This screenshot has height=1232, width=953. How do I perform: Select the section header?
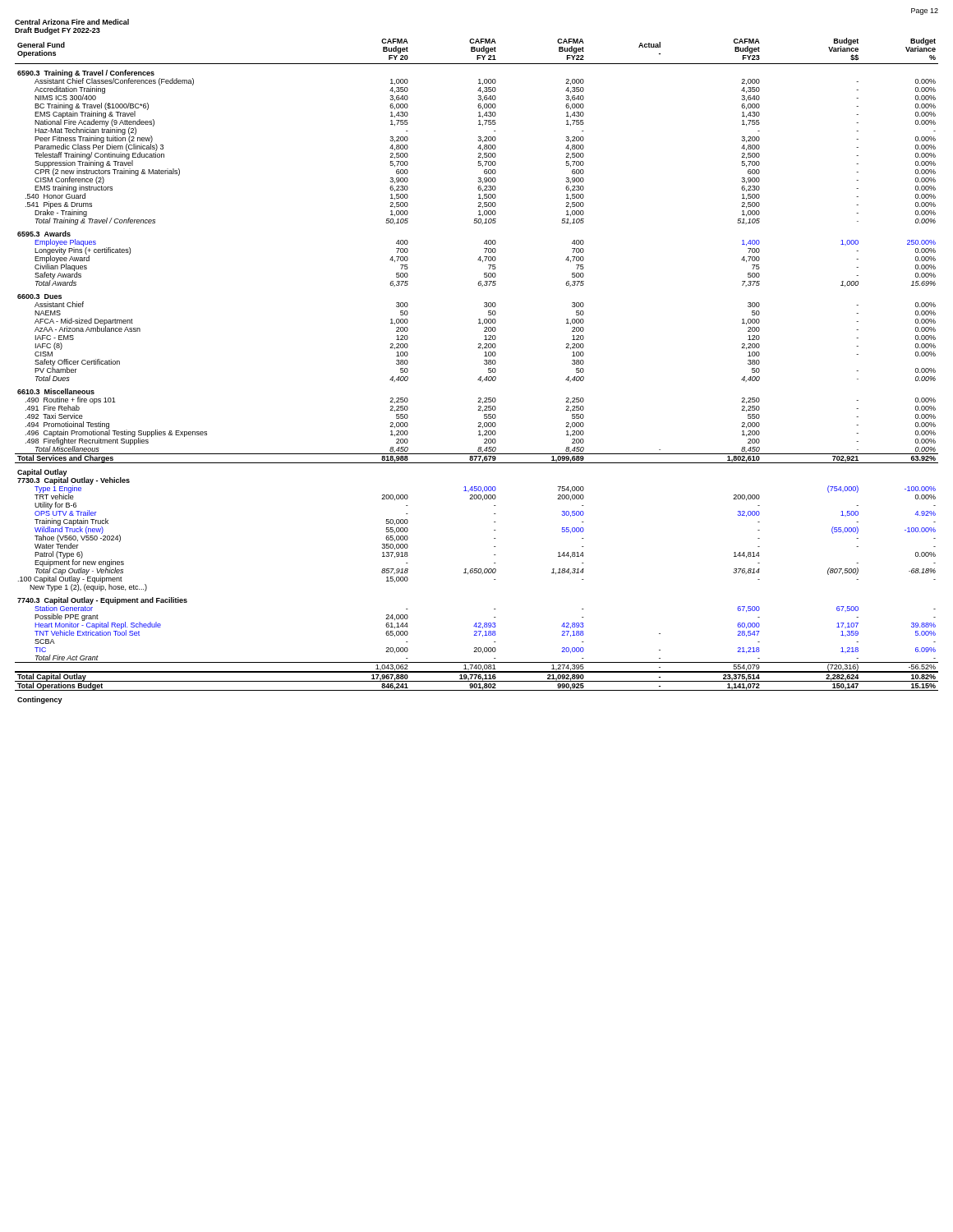[57, 30]
